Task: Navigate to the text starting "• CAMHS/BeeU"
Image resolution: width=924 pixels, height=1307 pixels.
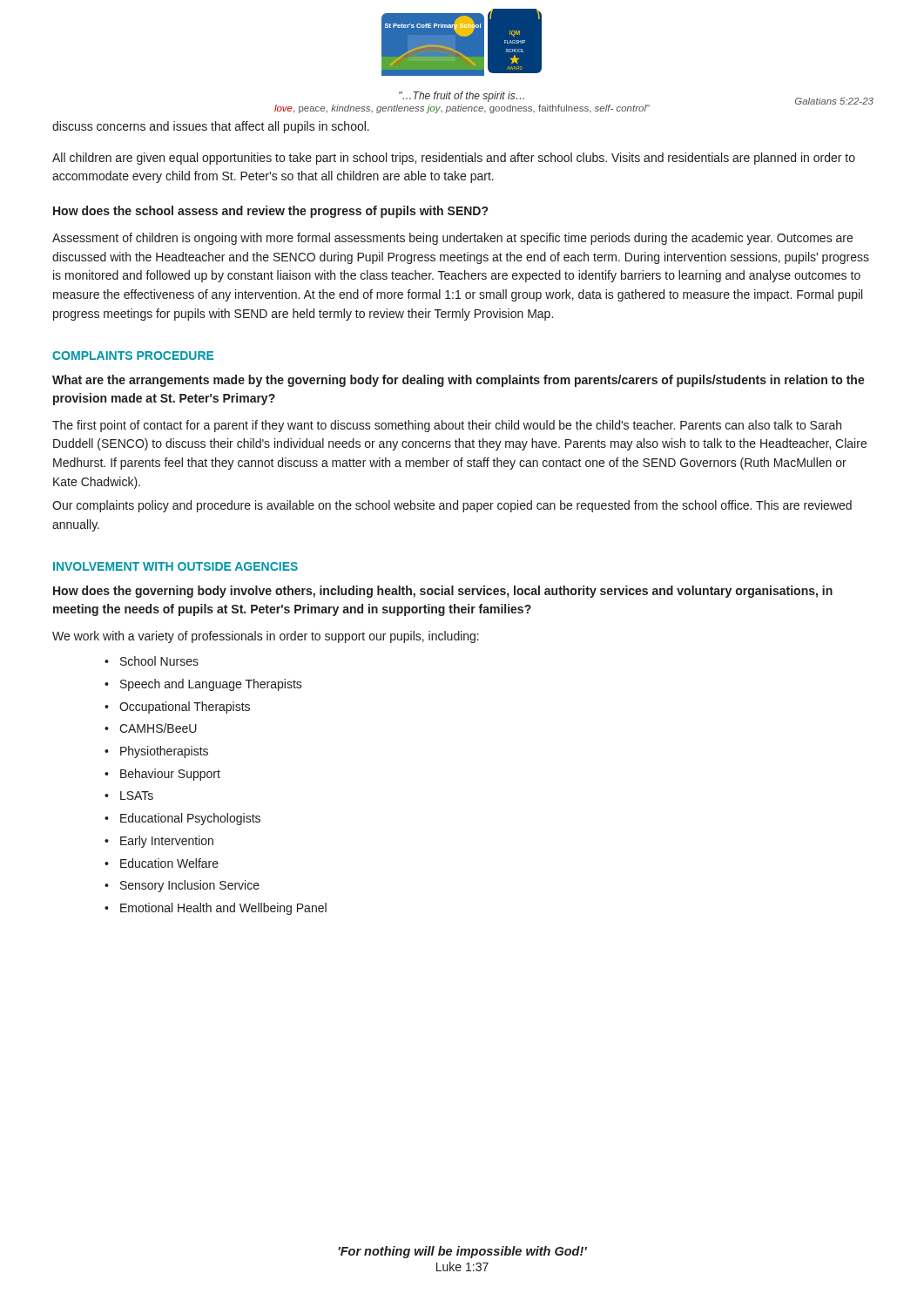Action: (151, 730)
